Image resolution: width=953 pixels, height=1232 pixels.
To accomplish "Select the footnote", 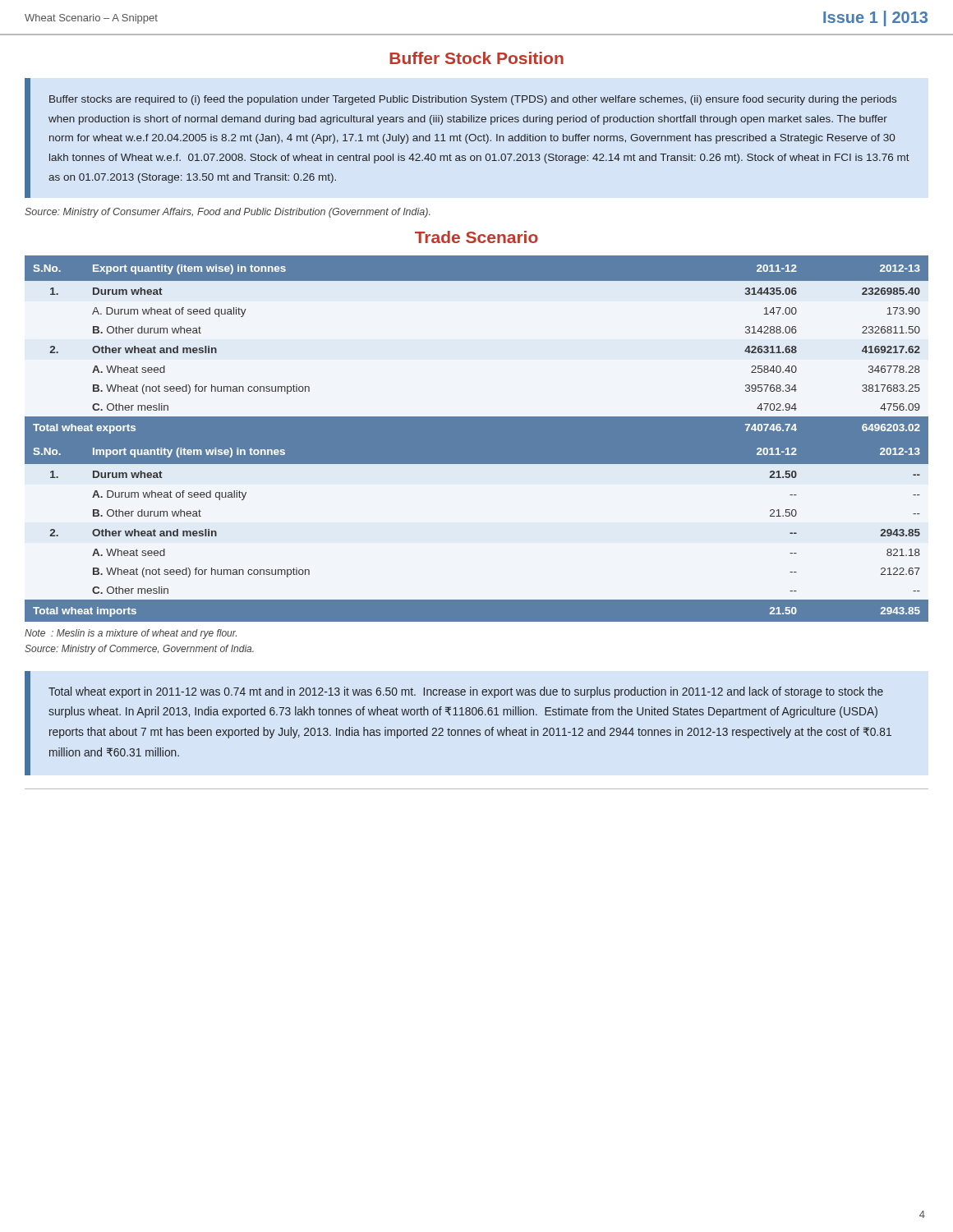I will tap(140, 641).
